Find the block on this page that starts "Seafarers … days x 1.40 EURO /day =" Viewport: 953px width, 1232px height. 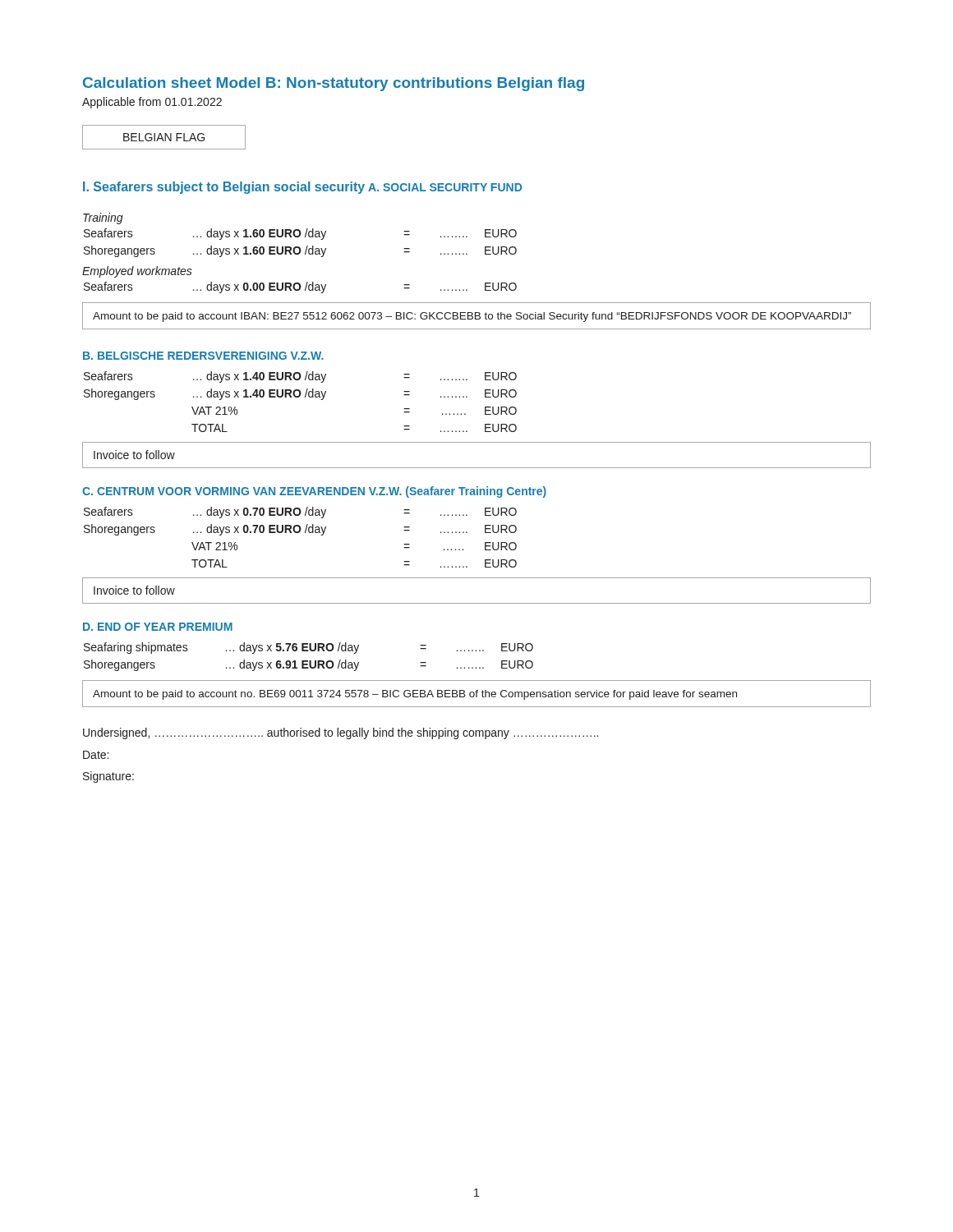(476, 376)
